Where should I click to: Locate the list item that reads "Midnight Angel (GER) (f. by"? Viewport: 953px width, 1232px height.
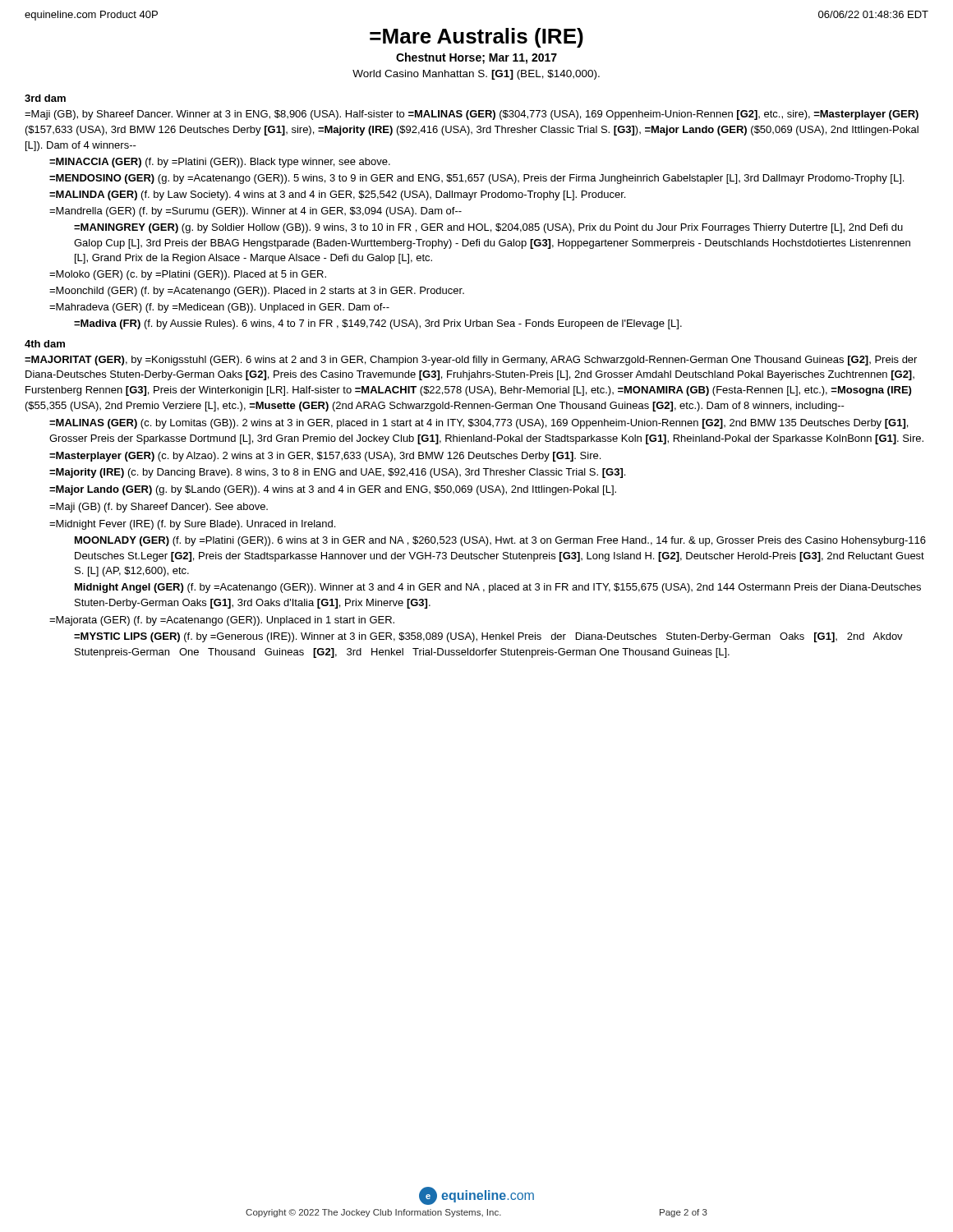pyautogui.click(x=498, y=595)
